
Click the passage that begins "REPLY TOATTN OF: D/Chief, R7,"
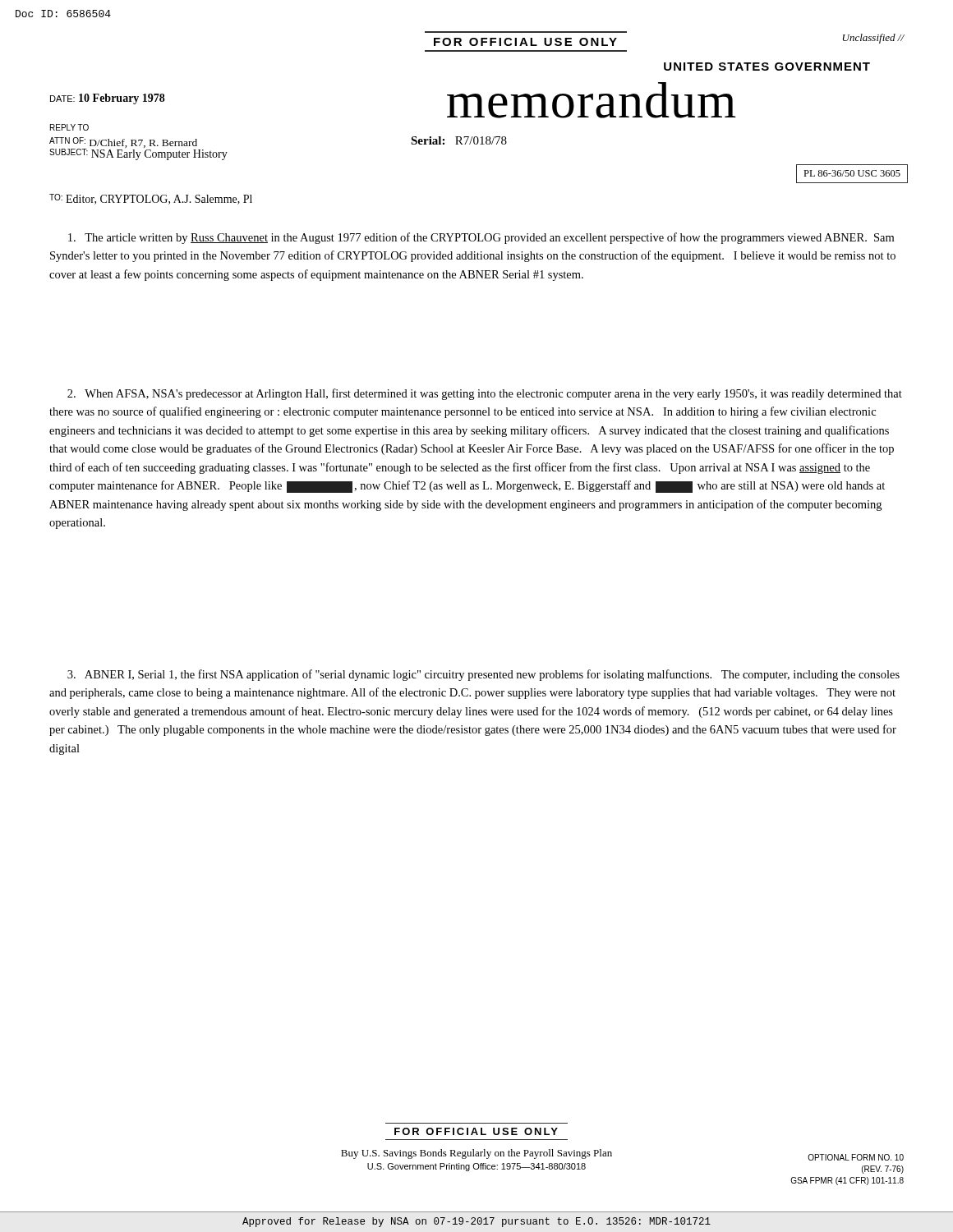(x=123, y=136)
